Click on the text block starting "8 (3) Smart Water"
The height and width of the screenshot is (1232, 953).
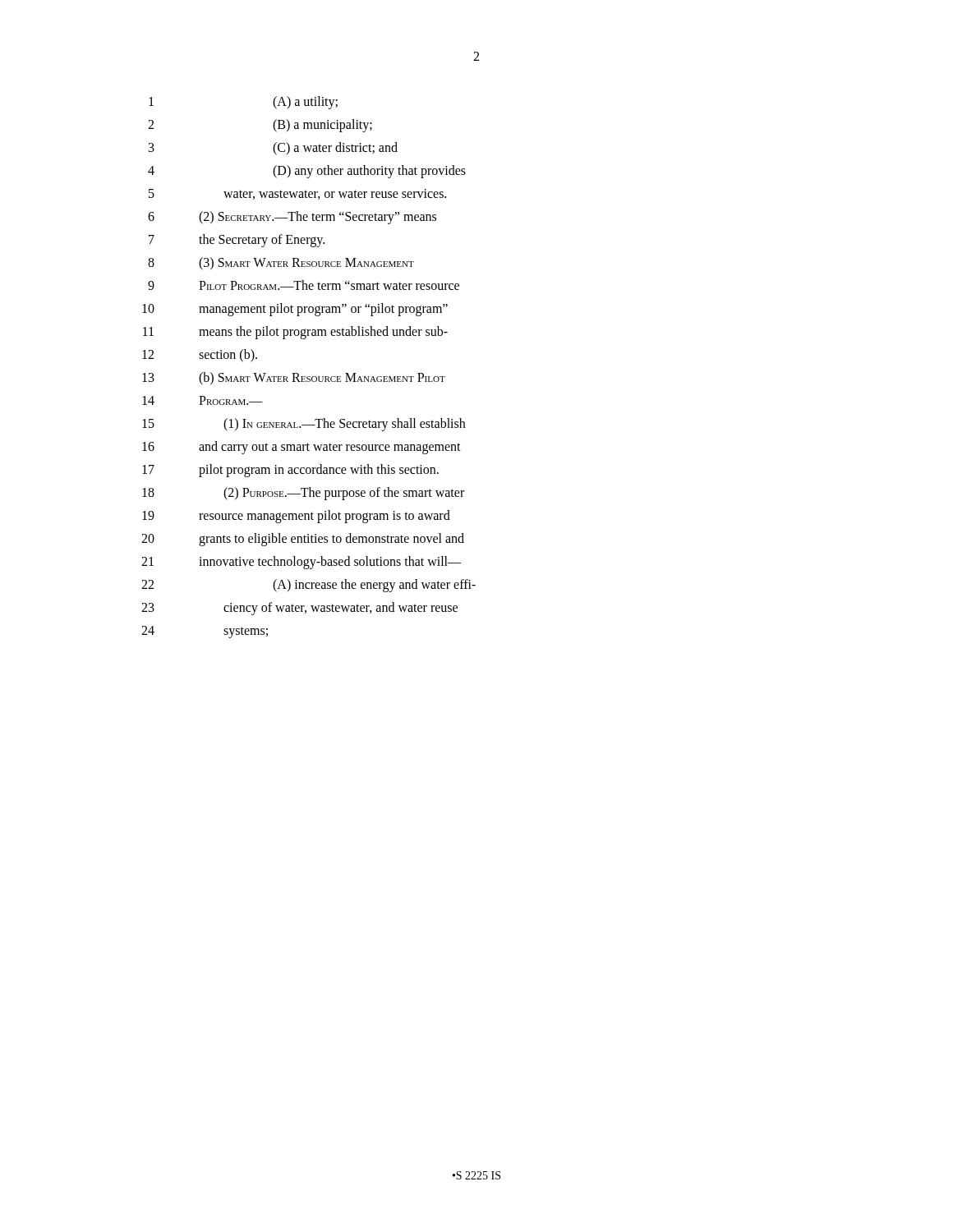click(264, 263)
